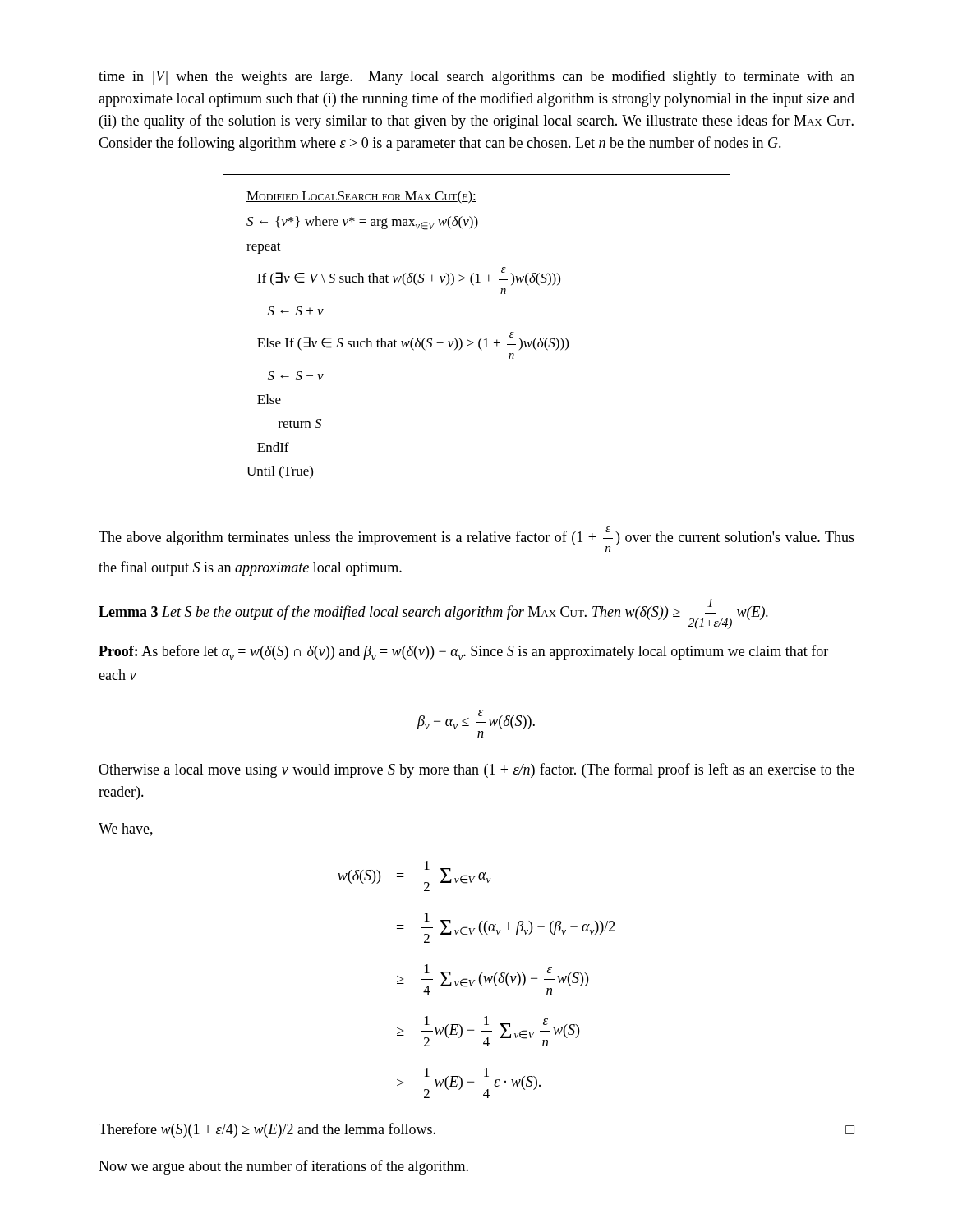Point to "We have,"
Image resolution: width=953 pixels, height=1232 pixels.
pos(126,828)
